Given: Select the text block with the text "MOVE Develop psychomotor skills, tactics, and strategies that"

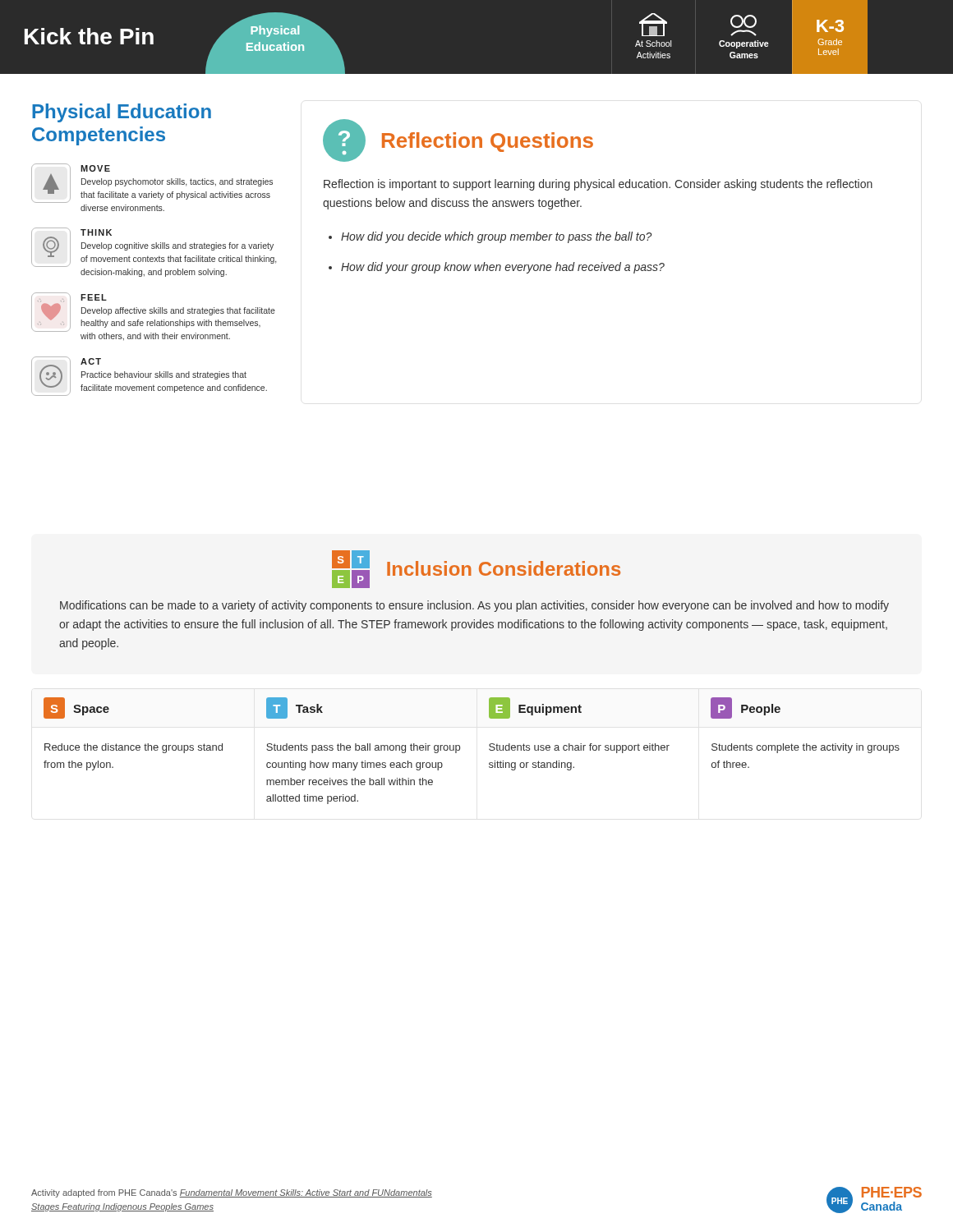Looking at the screenshot, I should click(x=154, y=189).
